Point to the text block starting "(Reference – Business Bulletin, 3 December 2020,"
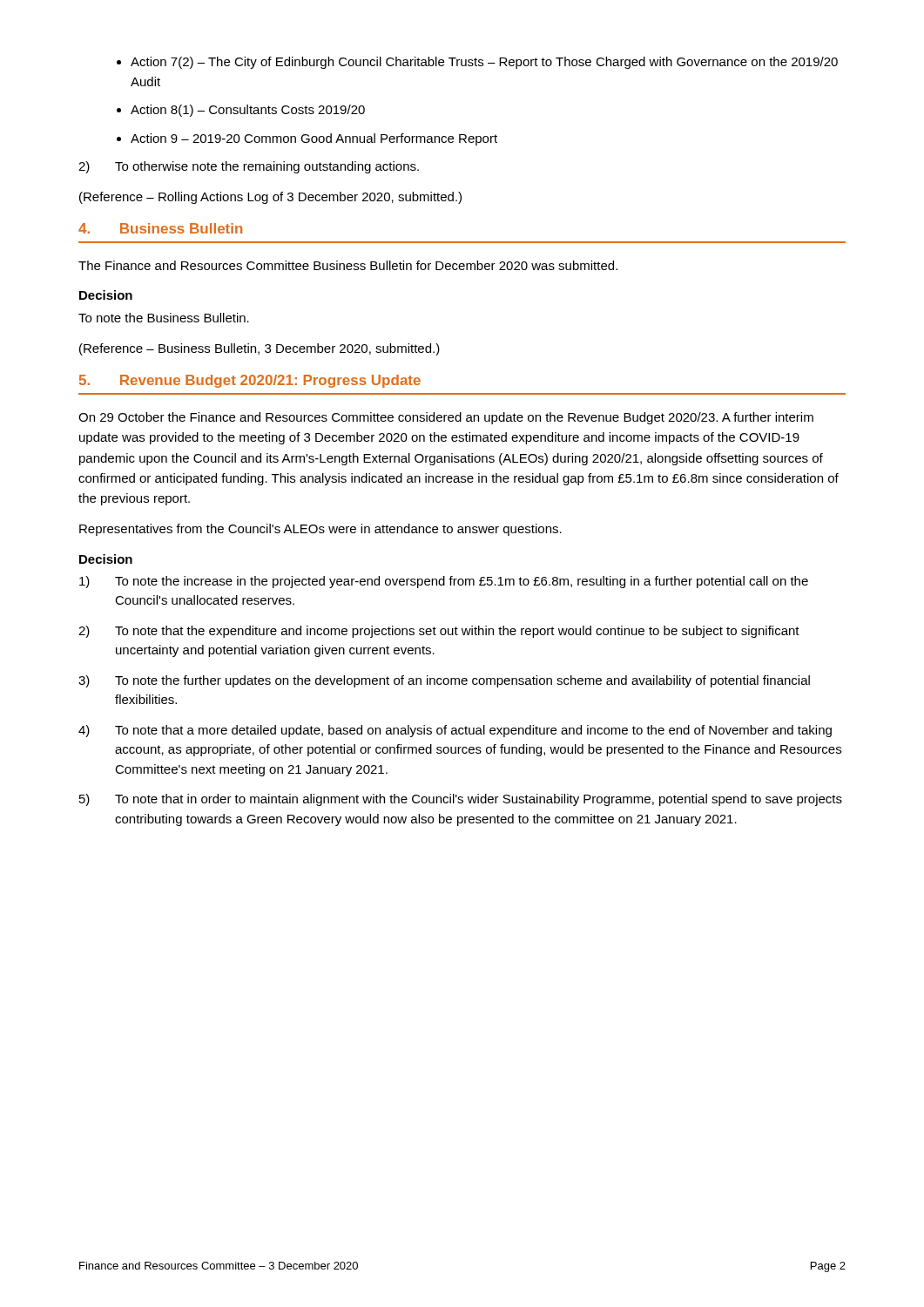Viewport: 924px width, 1307px height. click(259, 348)
